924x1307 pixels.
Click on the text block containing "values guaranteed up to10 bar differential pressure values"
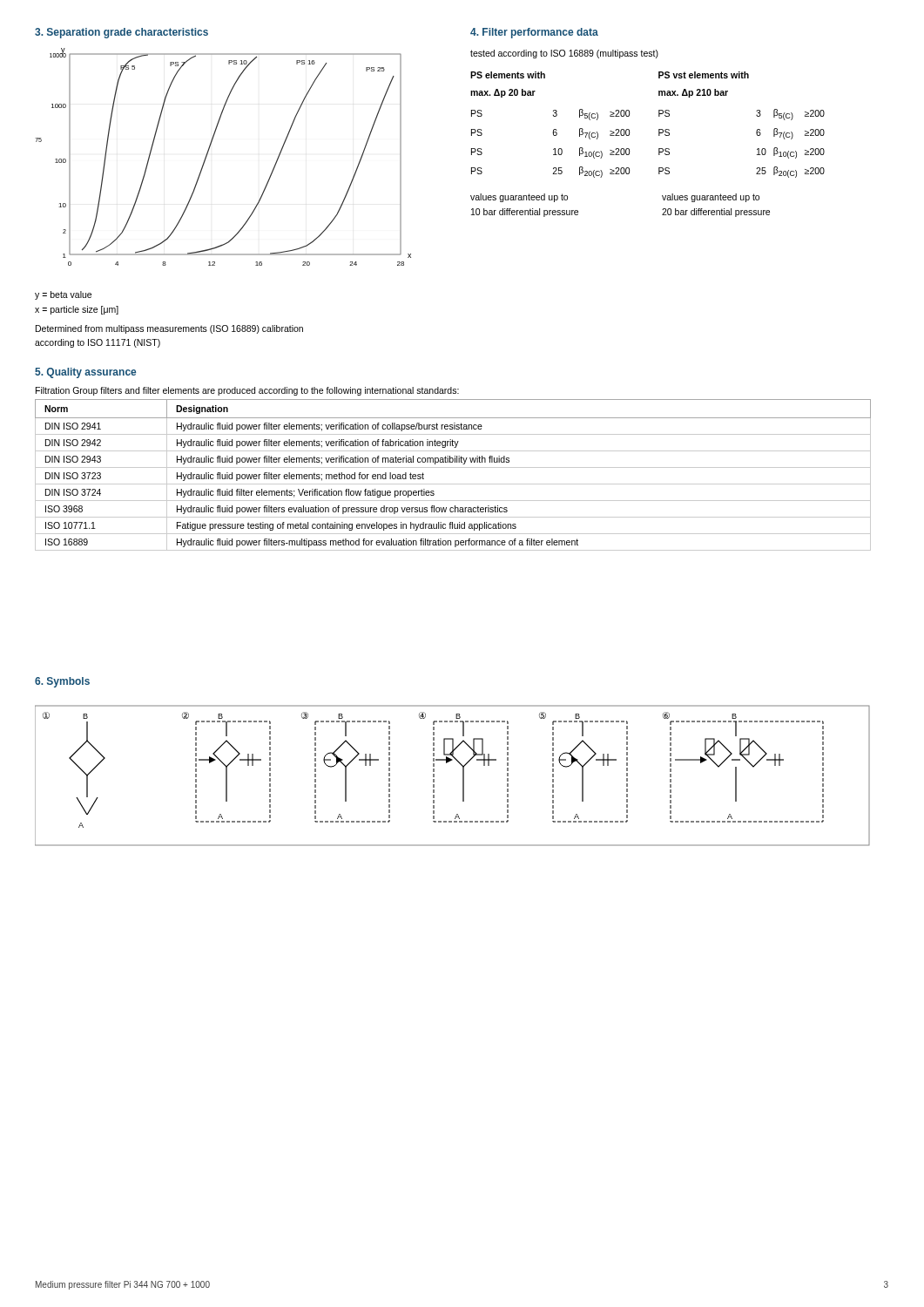[662, 205]
